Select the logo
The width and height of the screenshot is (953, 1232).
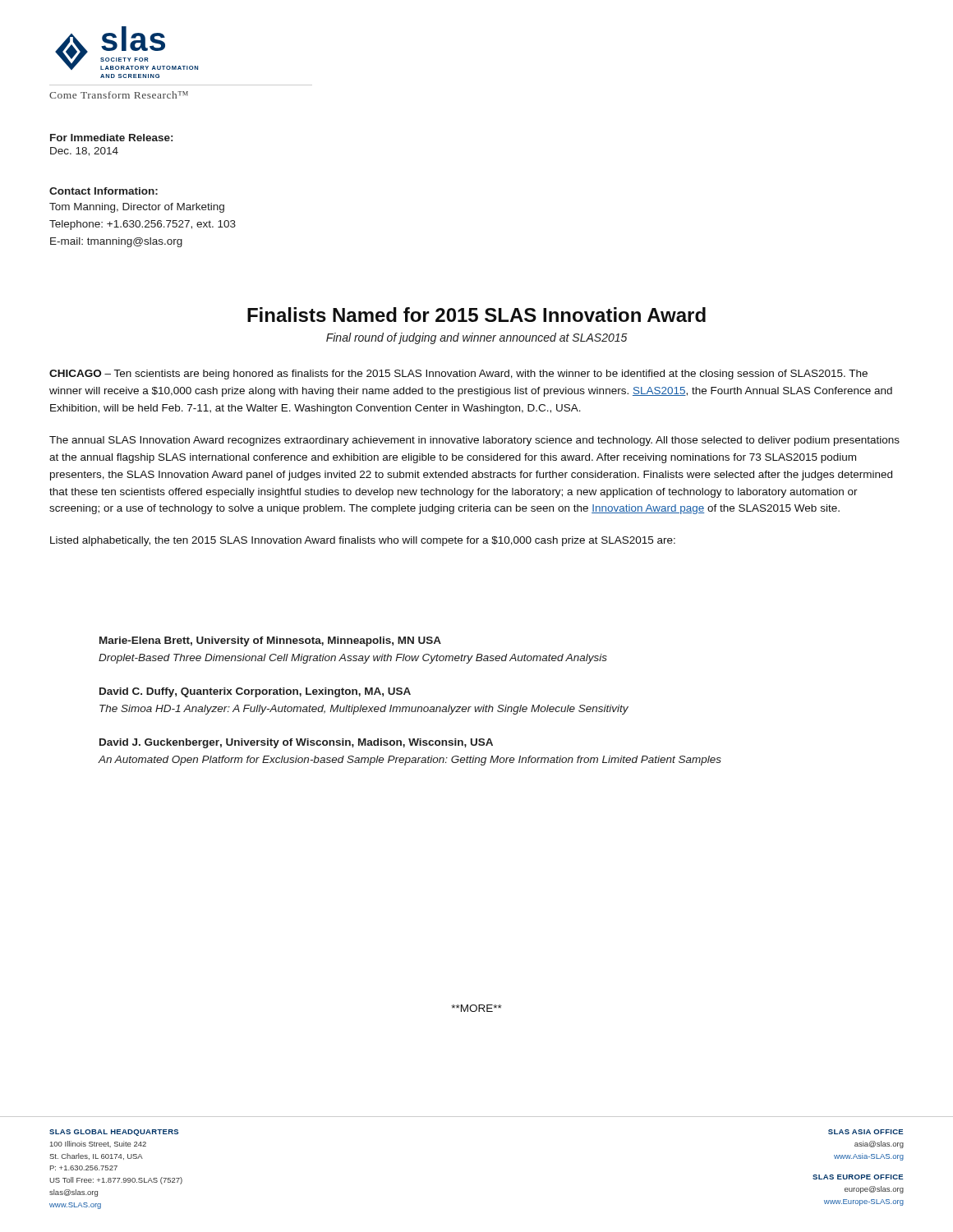pyautogui.click(x=181, y=63)
